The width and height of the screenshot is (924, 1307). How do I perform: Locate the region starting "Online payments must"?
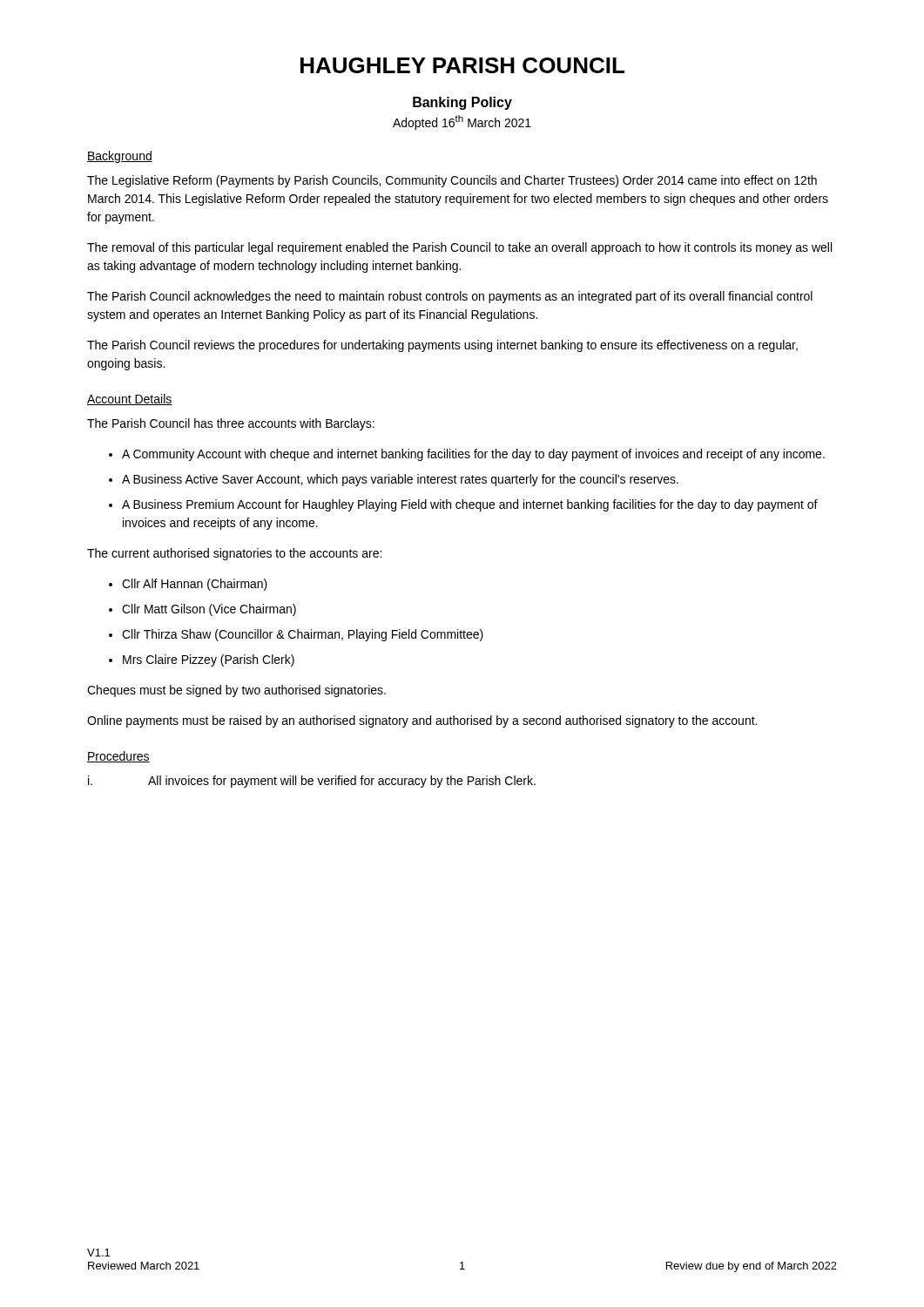click(x=423, y=720)
